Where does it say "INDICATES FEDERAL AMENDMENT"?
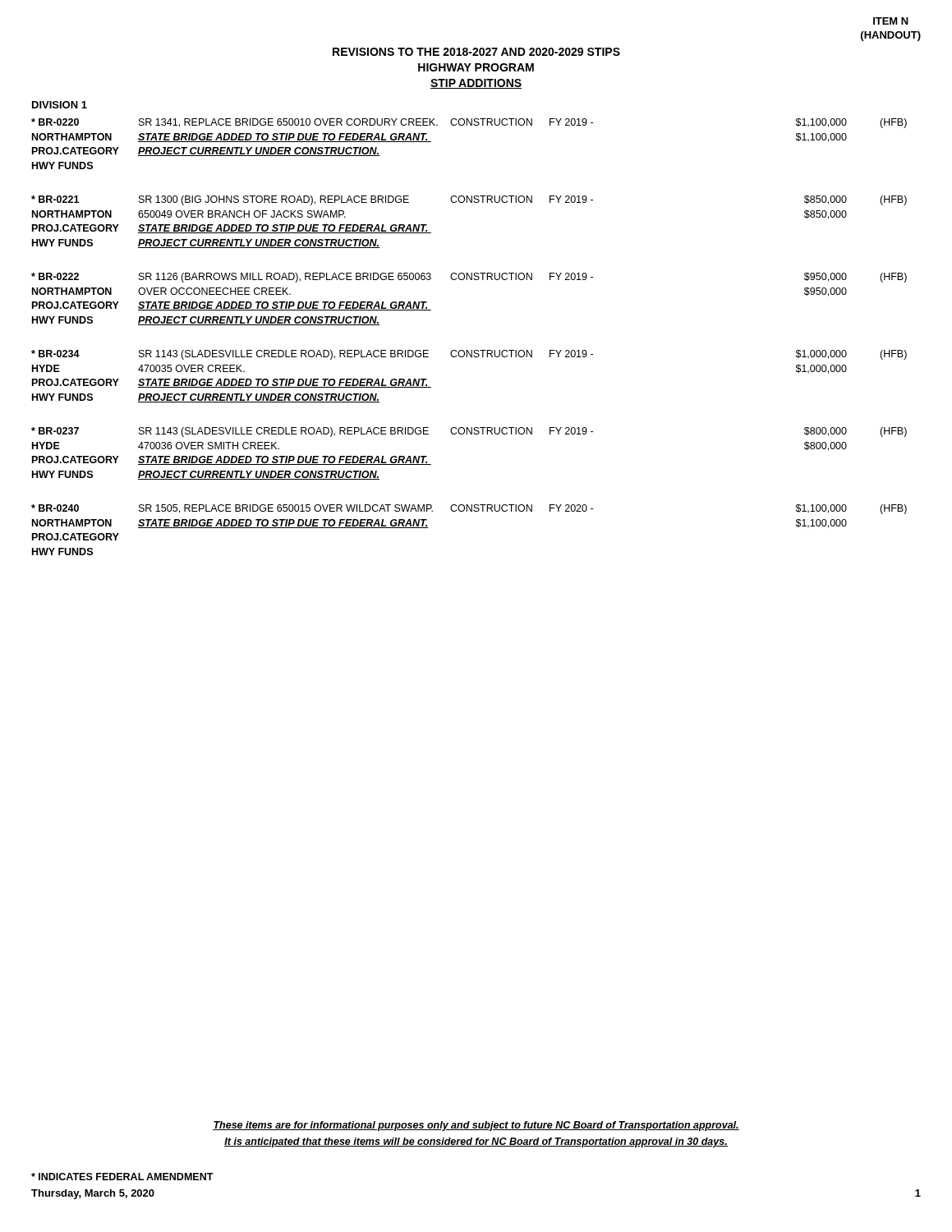Image resolution: width=952 pixels, height=1232 pixels. (122, 1177)
